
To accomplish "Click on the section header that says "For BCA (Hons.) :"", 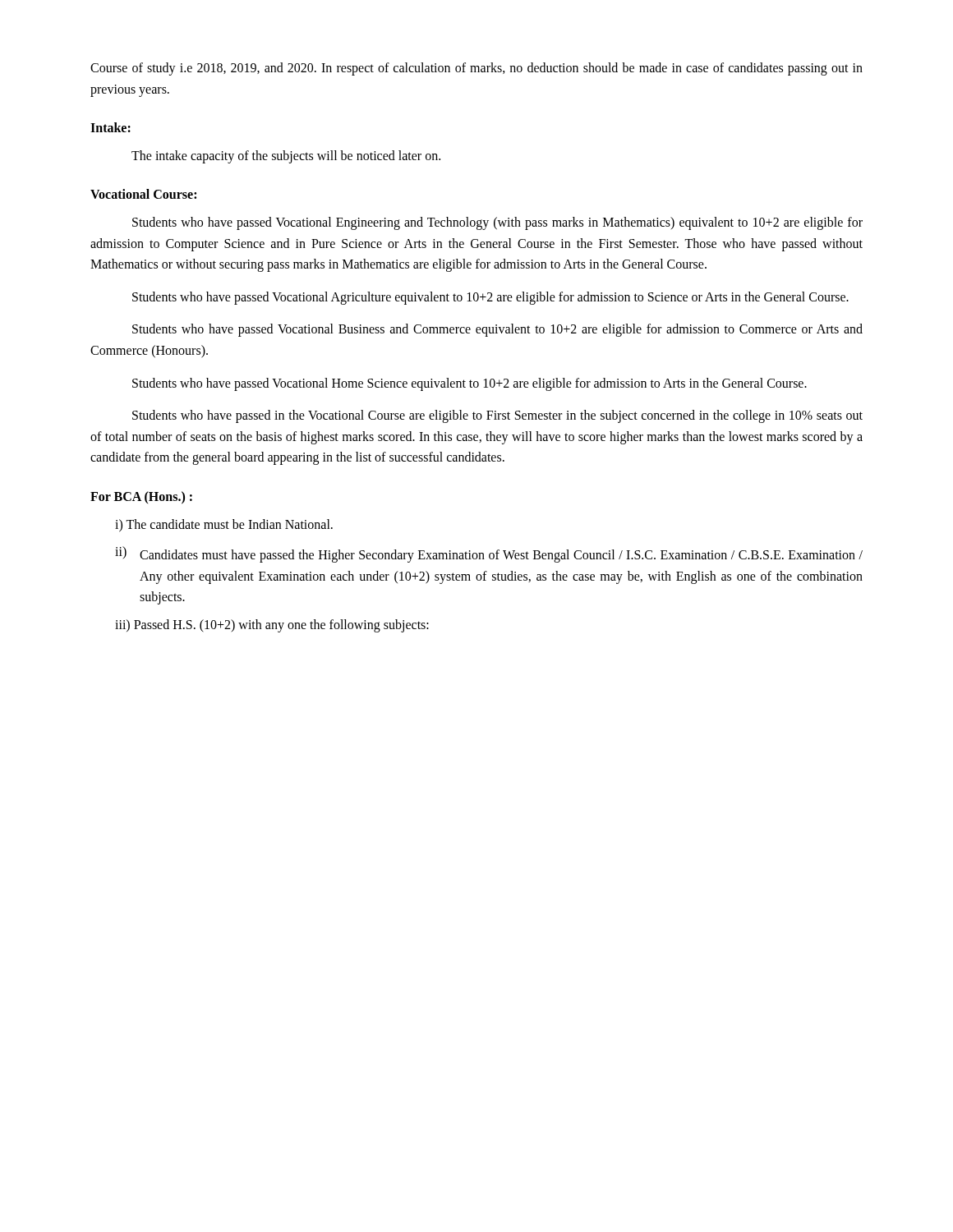I will pyautogui.click(x=142, y=496).
